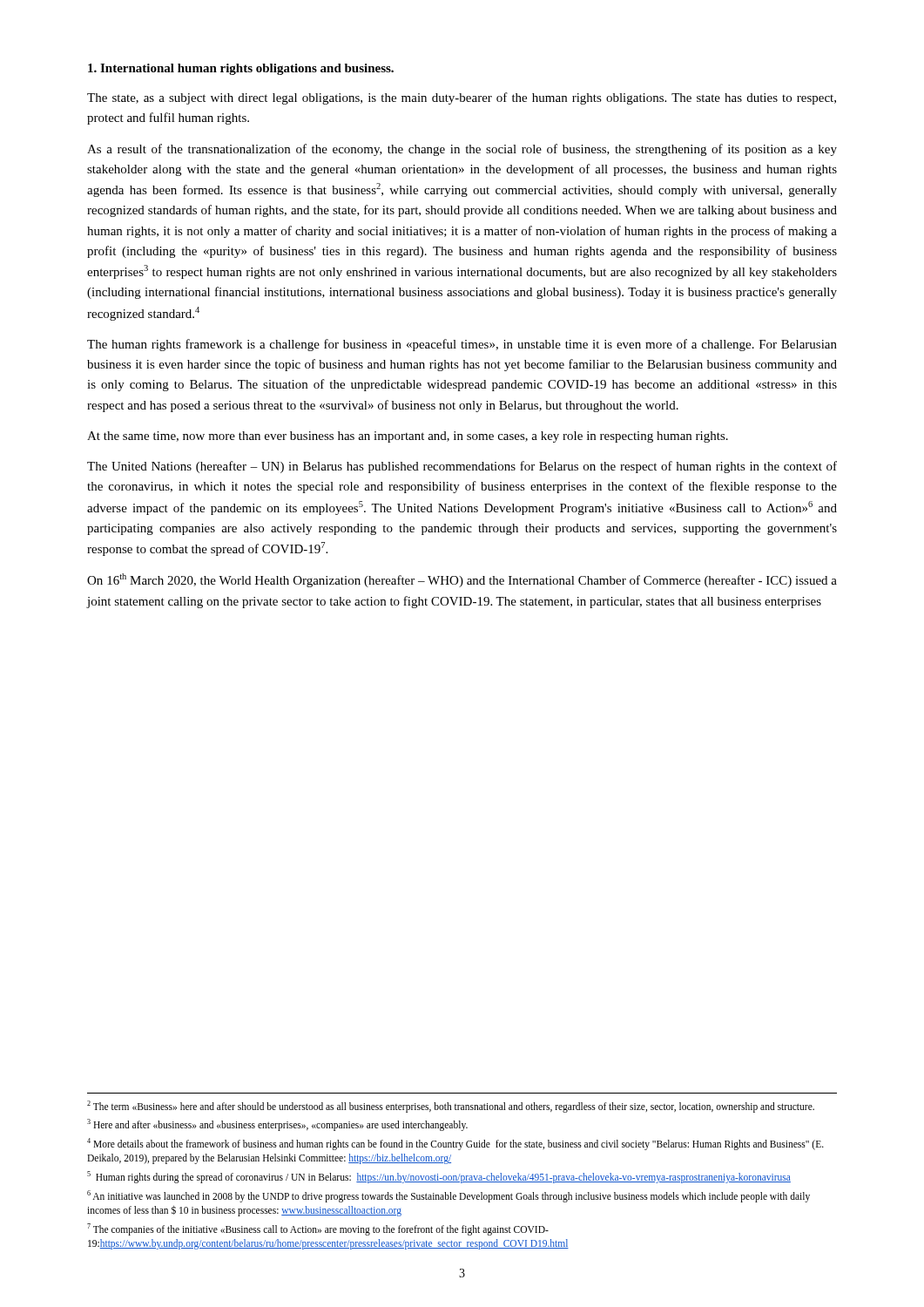Find the block on this page that starts "On 16th March 2020,"
The width and height of the screenshot is (924, 1307).
462,591
